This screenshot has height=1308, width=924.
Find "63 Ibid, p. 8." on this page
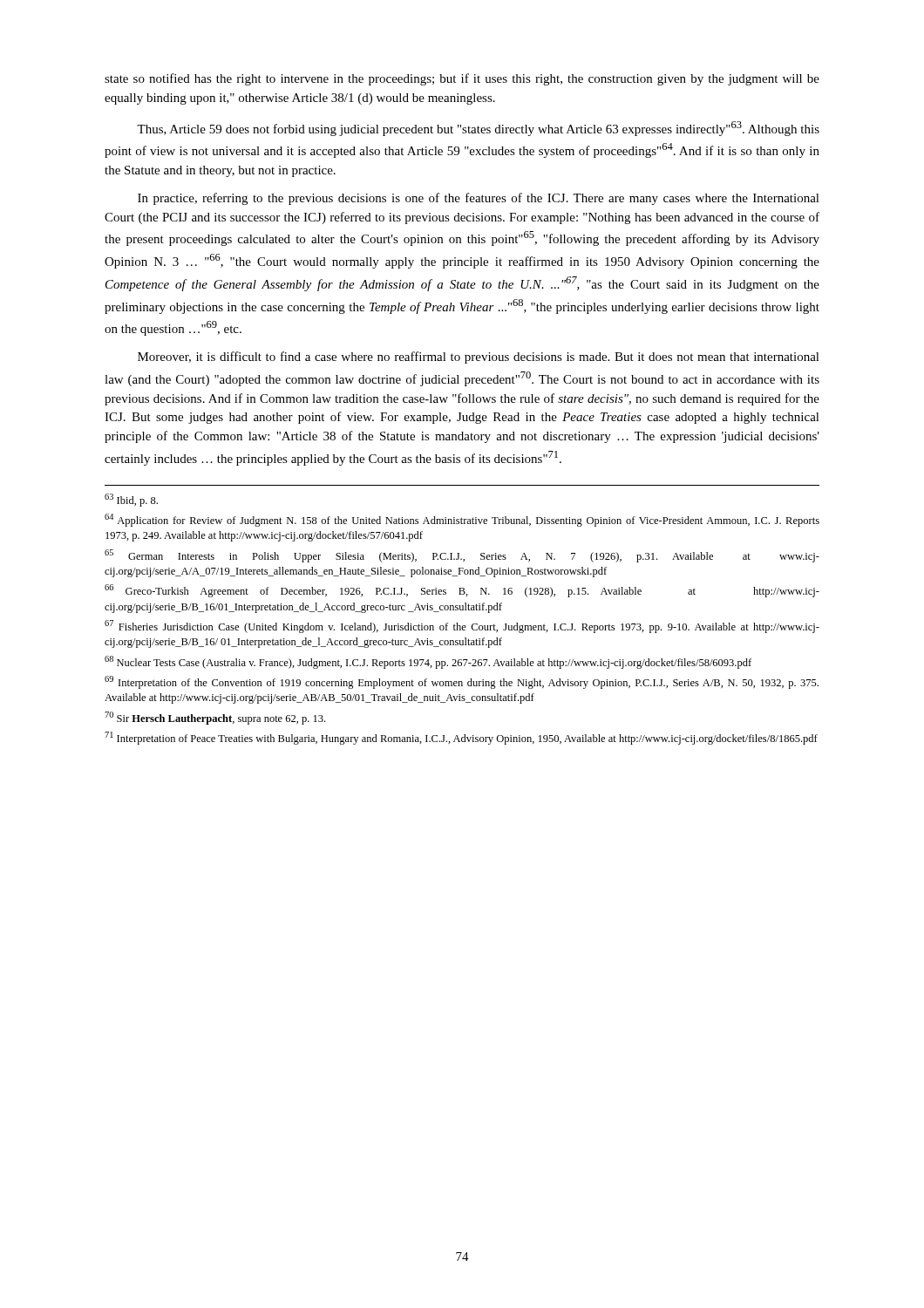[132, 499]
